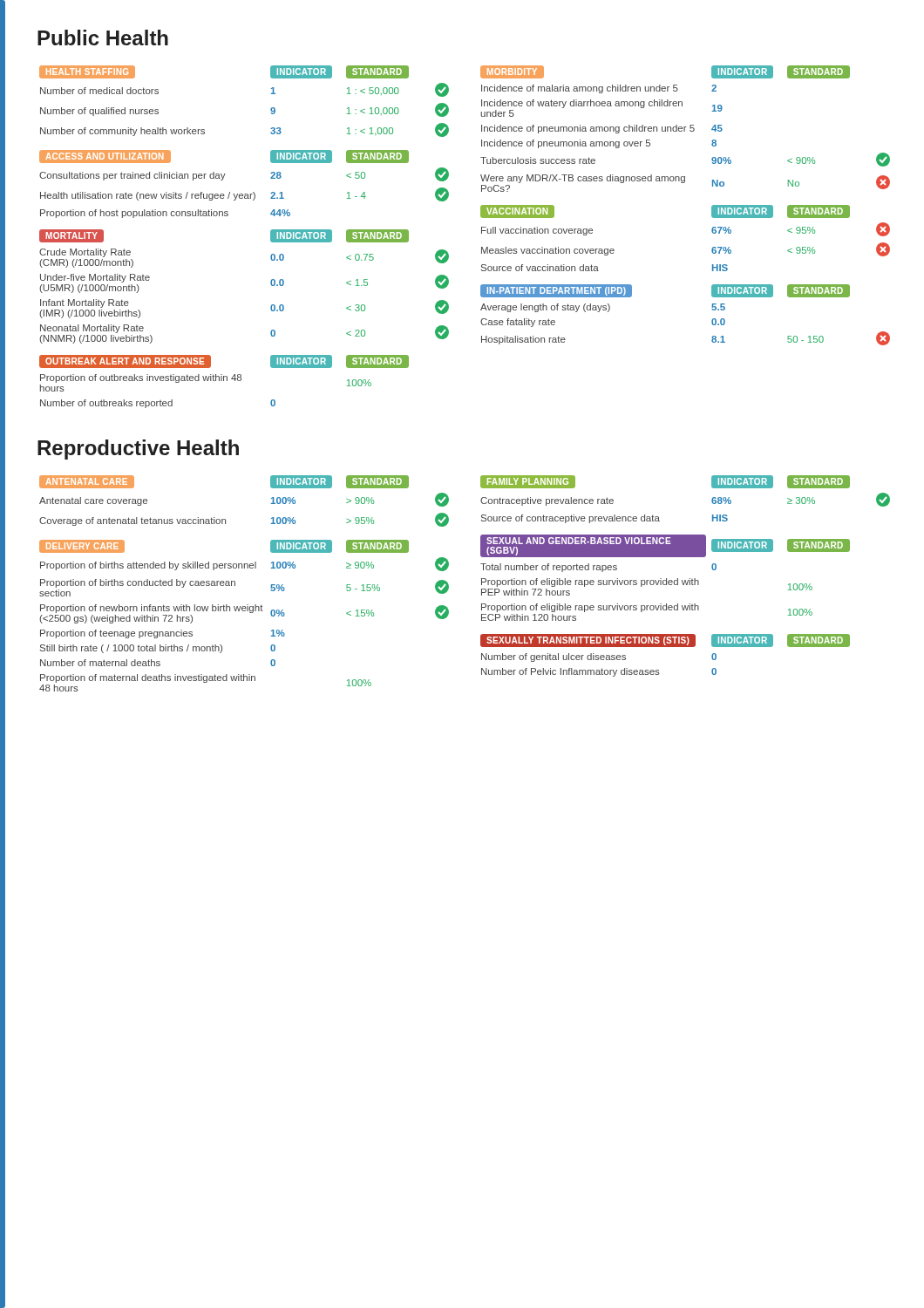
Task: Select the title that says "Public Health"
Action: tap(103, 38)
